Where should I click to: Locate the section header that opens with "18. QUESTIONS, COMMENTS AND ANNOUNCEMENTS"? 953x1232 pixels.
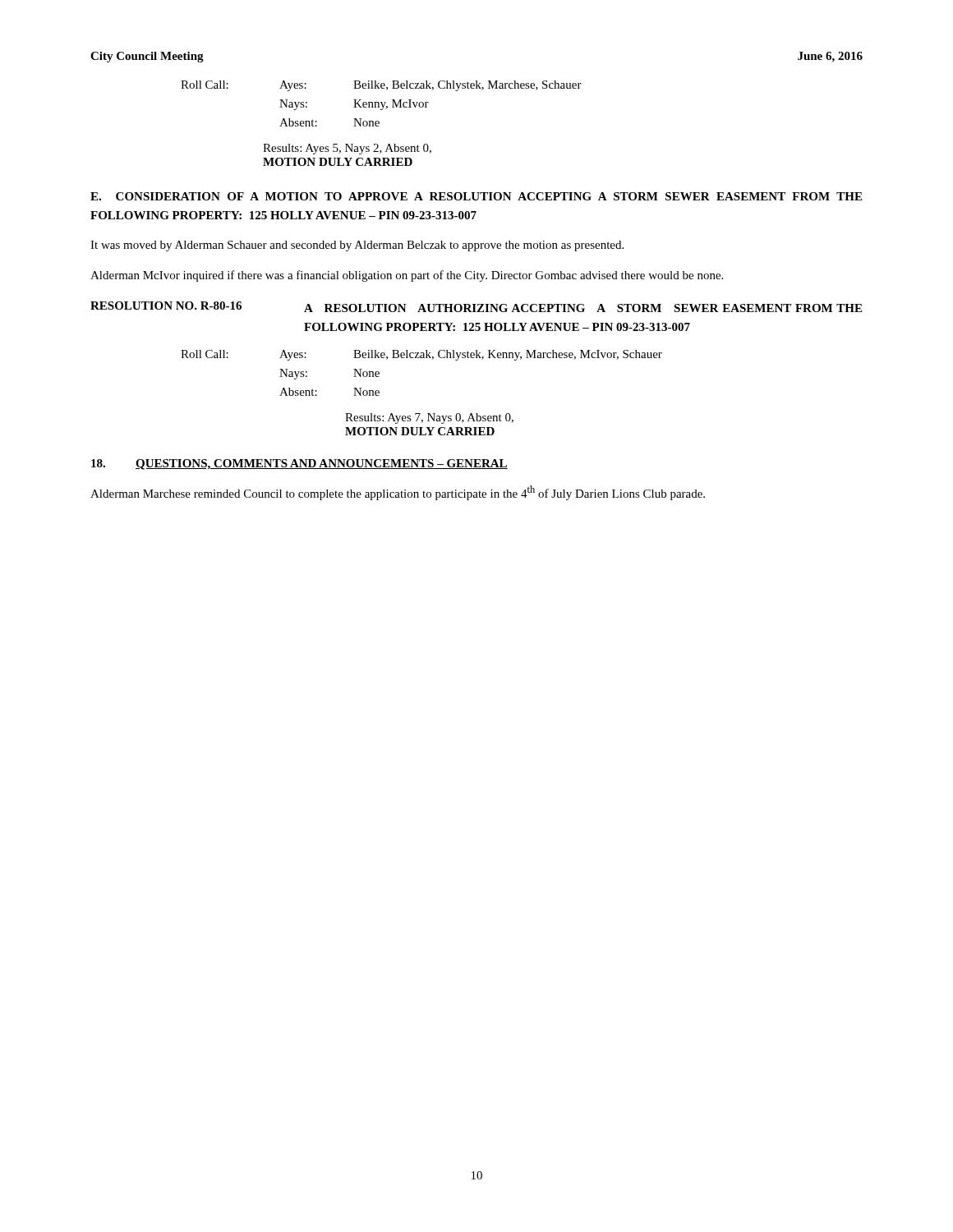point(299,464)
